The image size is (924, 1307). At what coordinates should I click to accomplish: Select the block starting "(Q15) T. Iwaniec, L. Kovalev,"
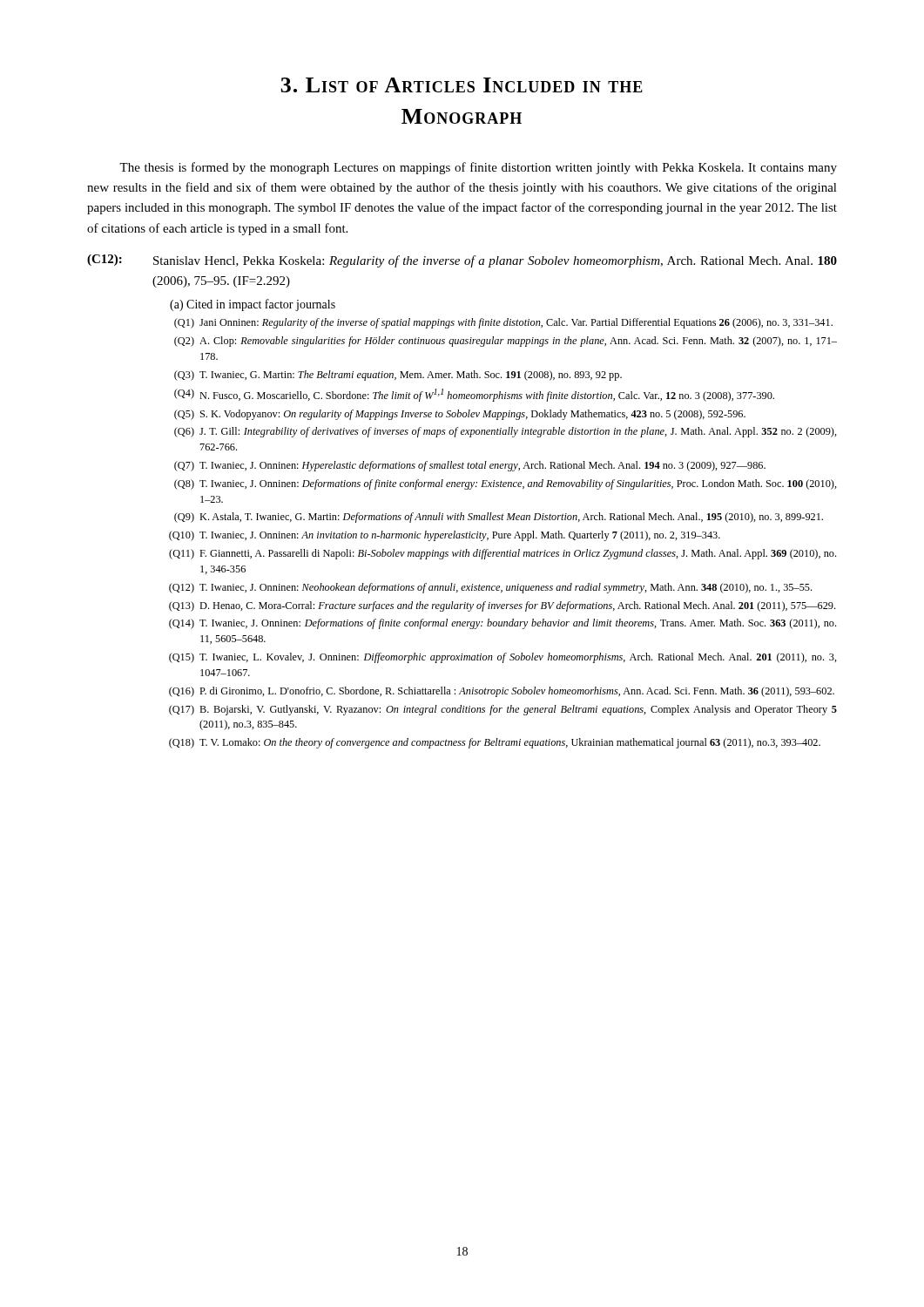point(495,666)
